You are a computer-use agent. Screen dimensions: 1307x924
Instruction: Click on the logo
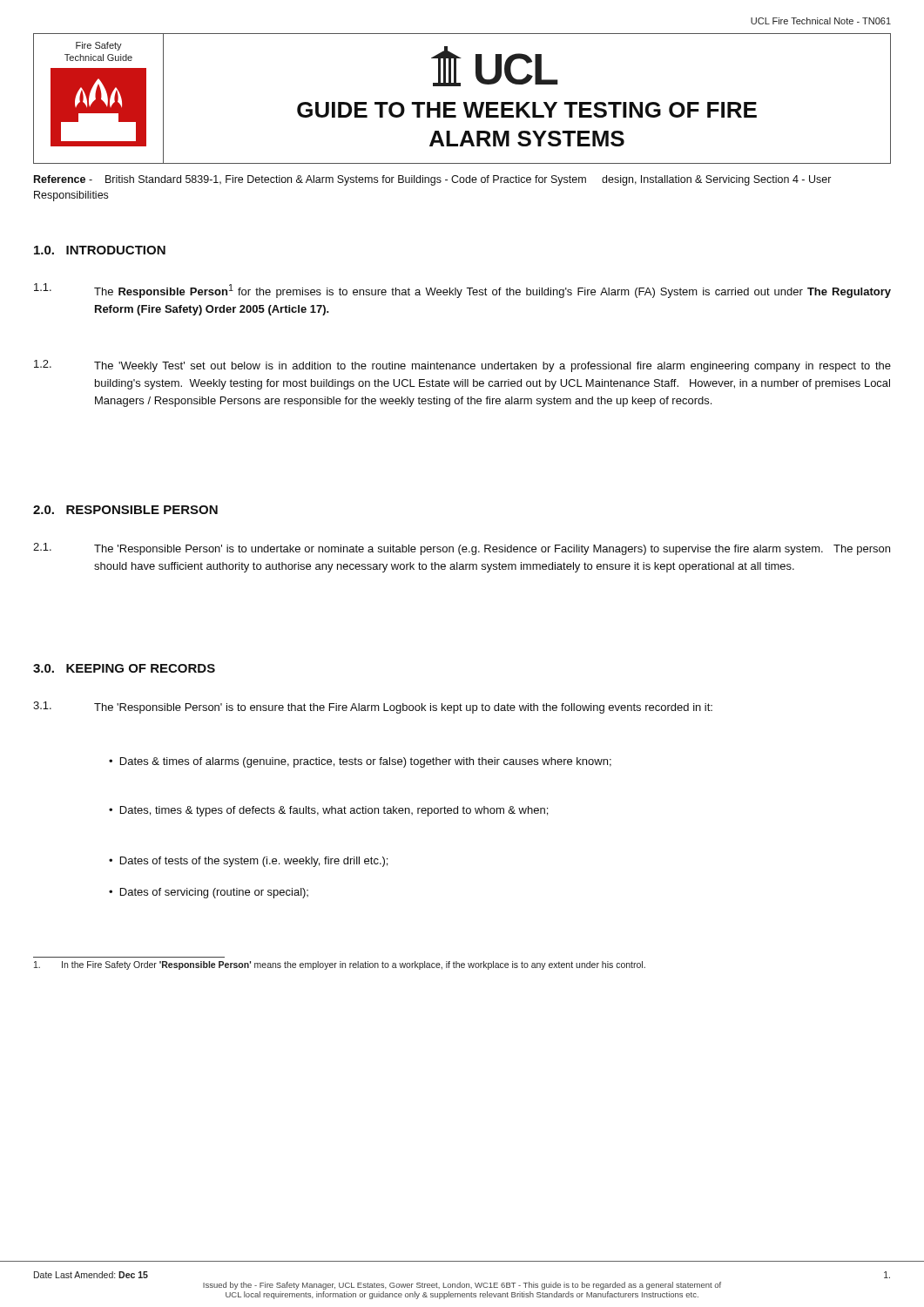pos(462,98)
